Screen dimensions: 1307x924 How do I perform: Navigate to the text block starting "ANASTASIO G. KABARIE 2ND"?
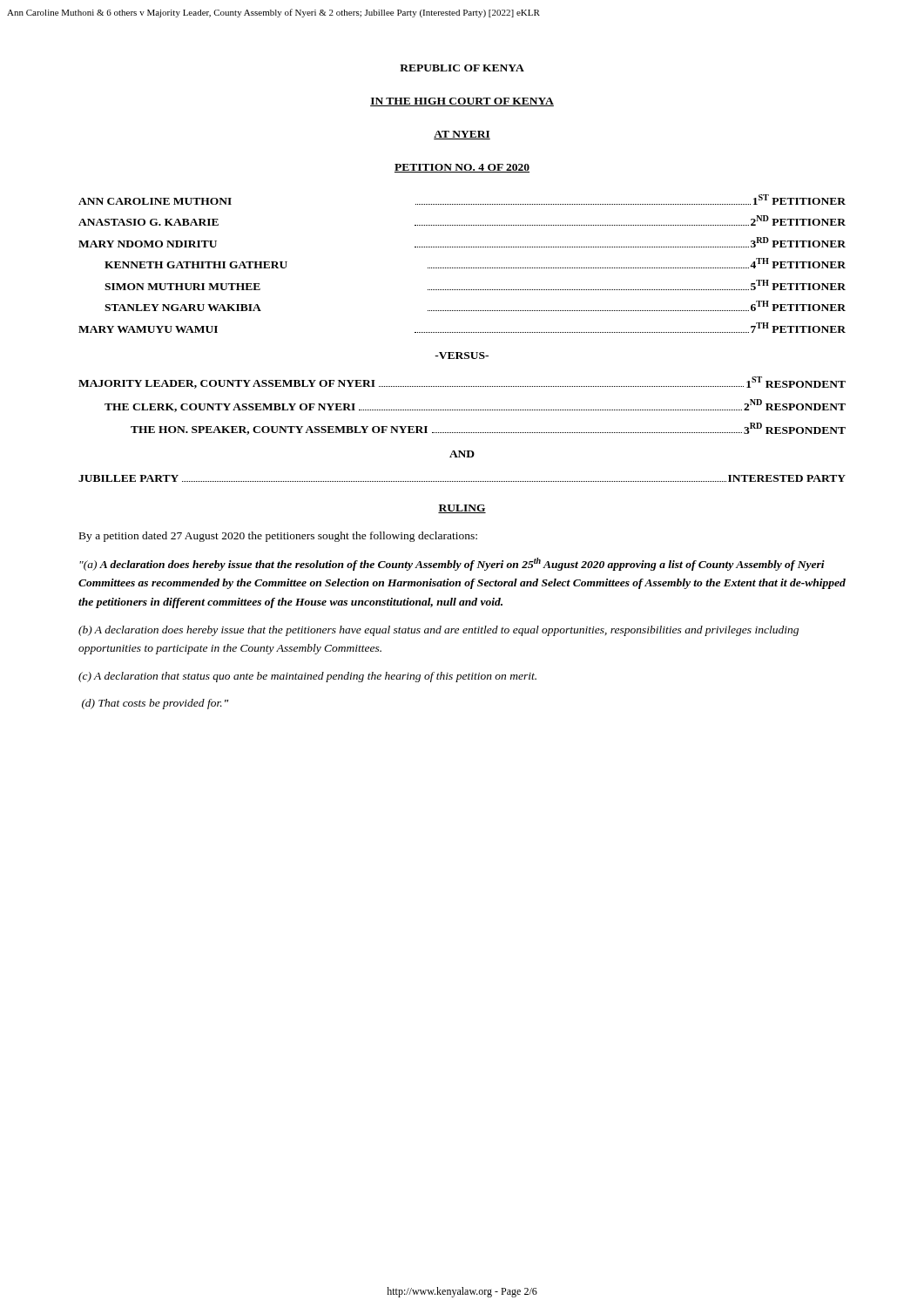[462, 221]
